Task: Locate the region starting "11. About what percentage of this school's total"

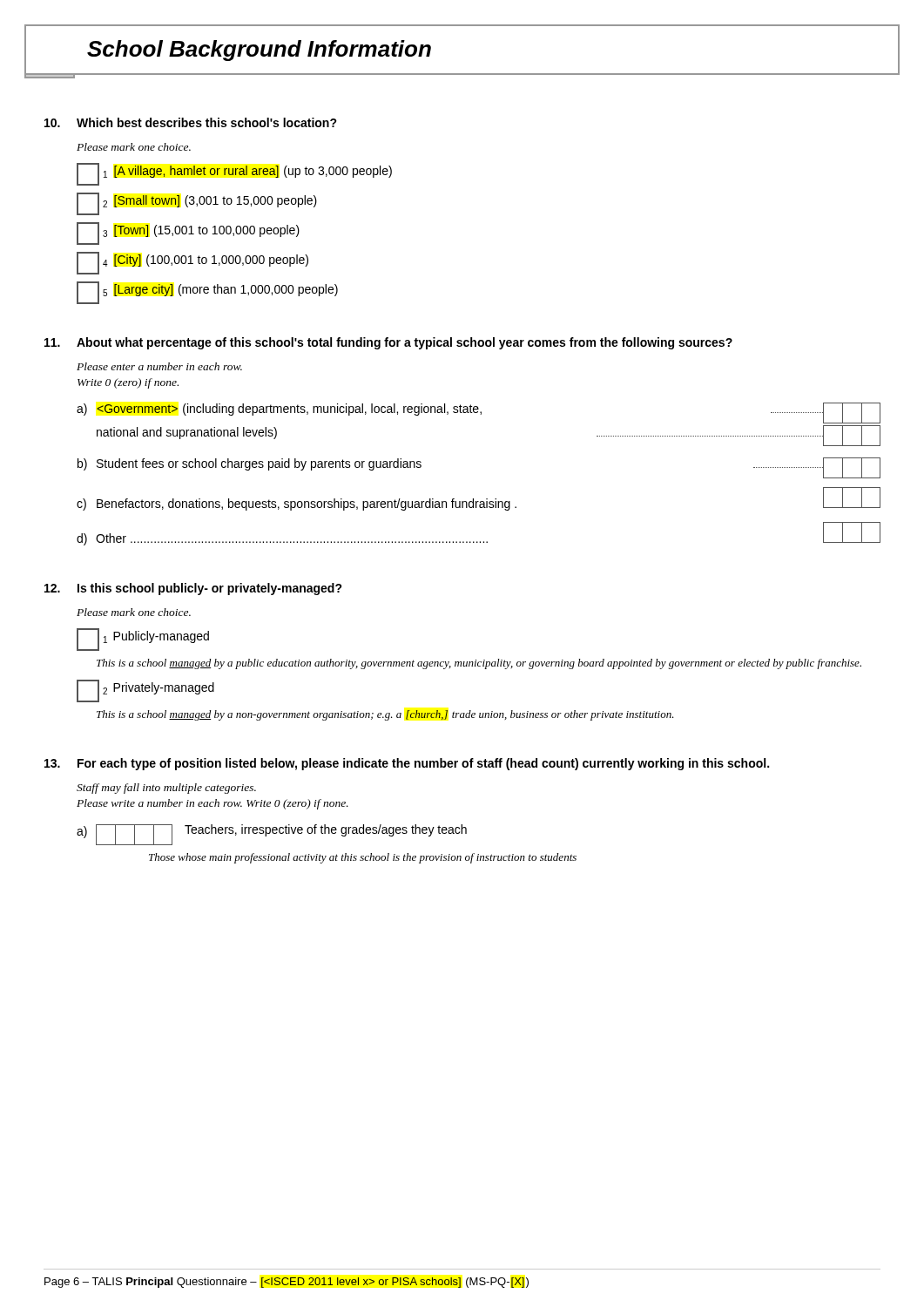Action: click(x=462, y=342)
